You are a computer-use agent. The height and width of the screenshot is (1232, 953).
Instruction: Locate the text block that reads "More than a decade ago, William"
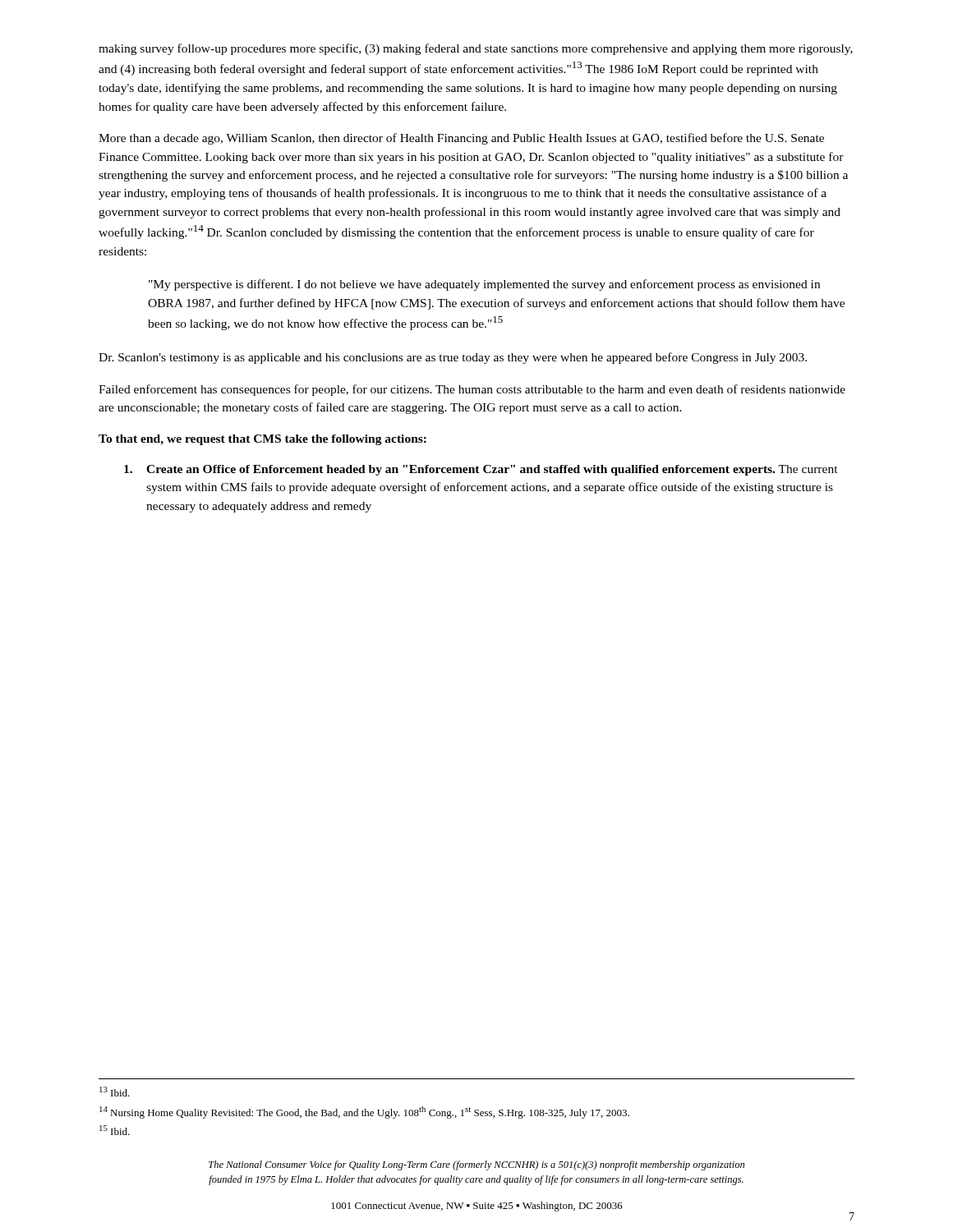(473, 194)
